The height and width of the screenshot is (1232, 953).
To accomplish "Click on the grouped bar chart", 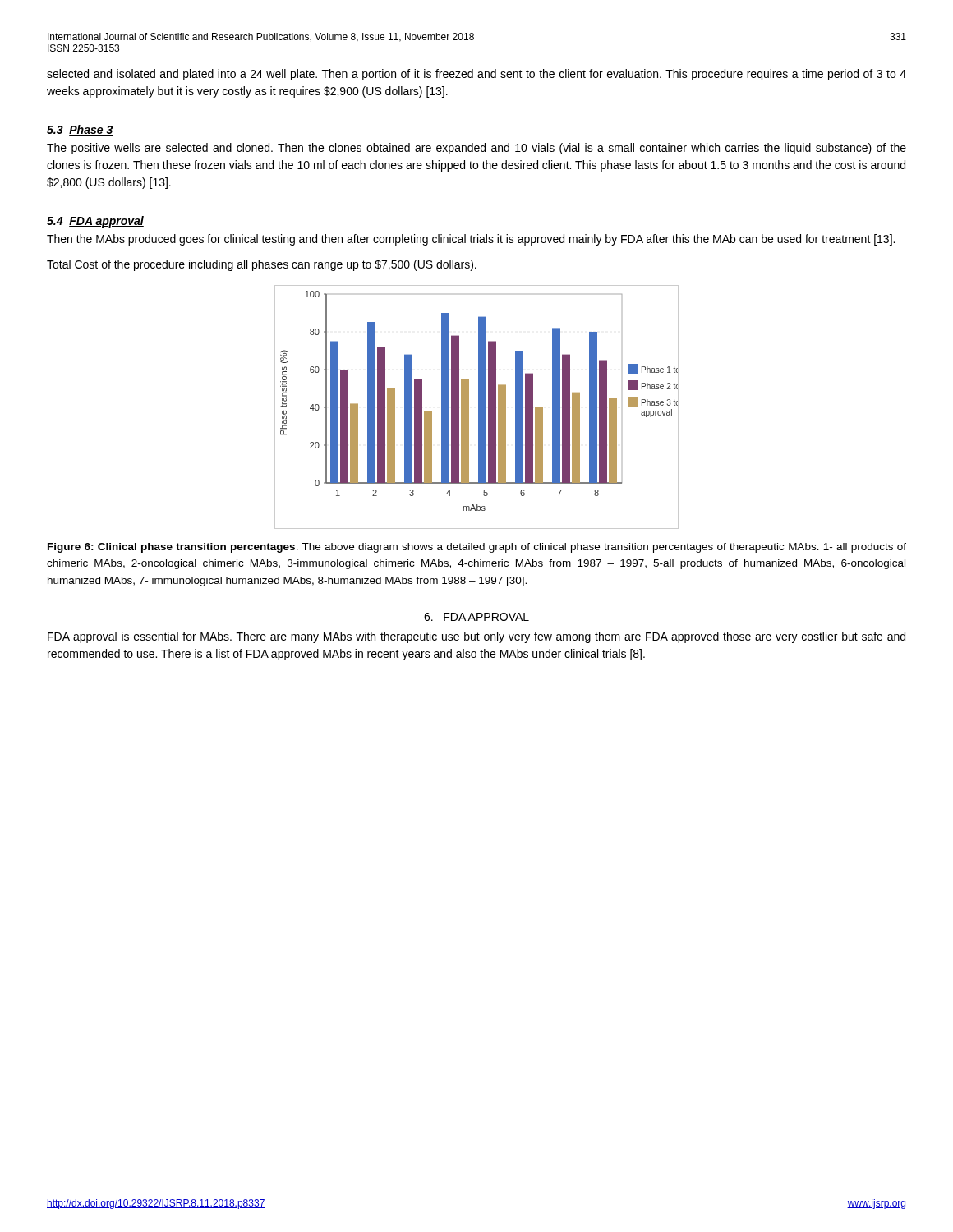I will pos(476,407).
